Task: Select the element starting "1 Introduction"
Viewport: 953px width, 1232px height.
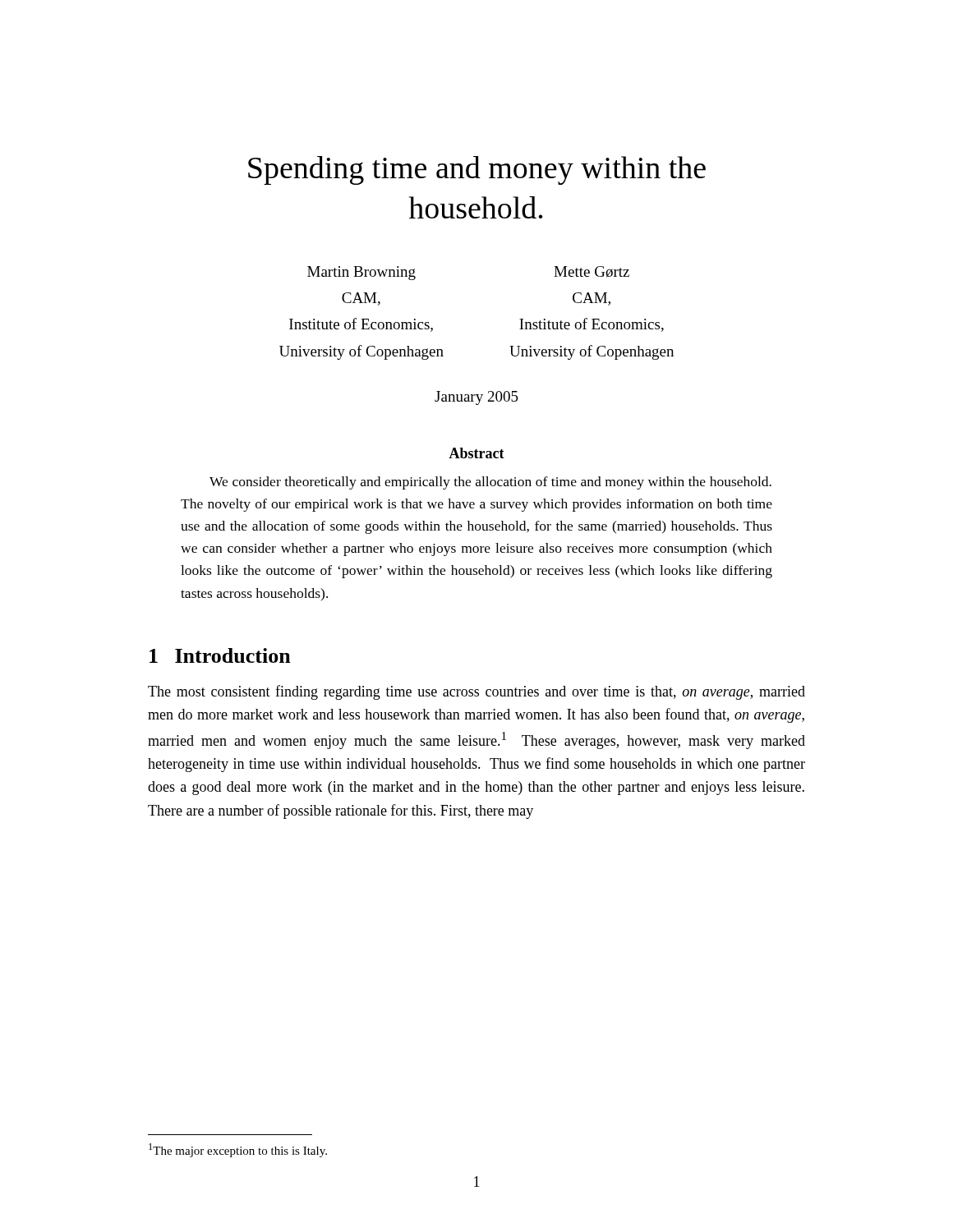Action: point(219,656)
